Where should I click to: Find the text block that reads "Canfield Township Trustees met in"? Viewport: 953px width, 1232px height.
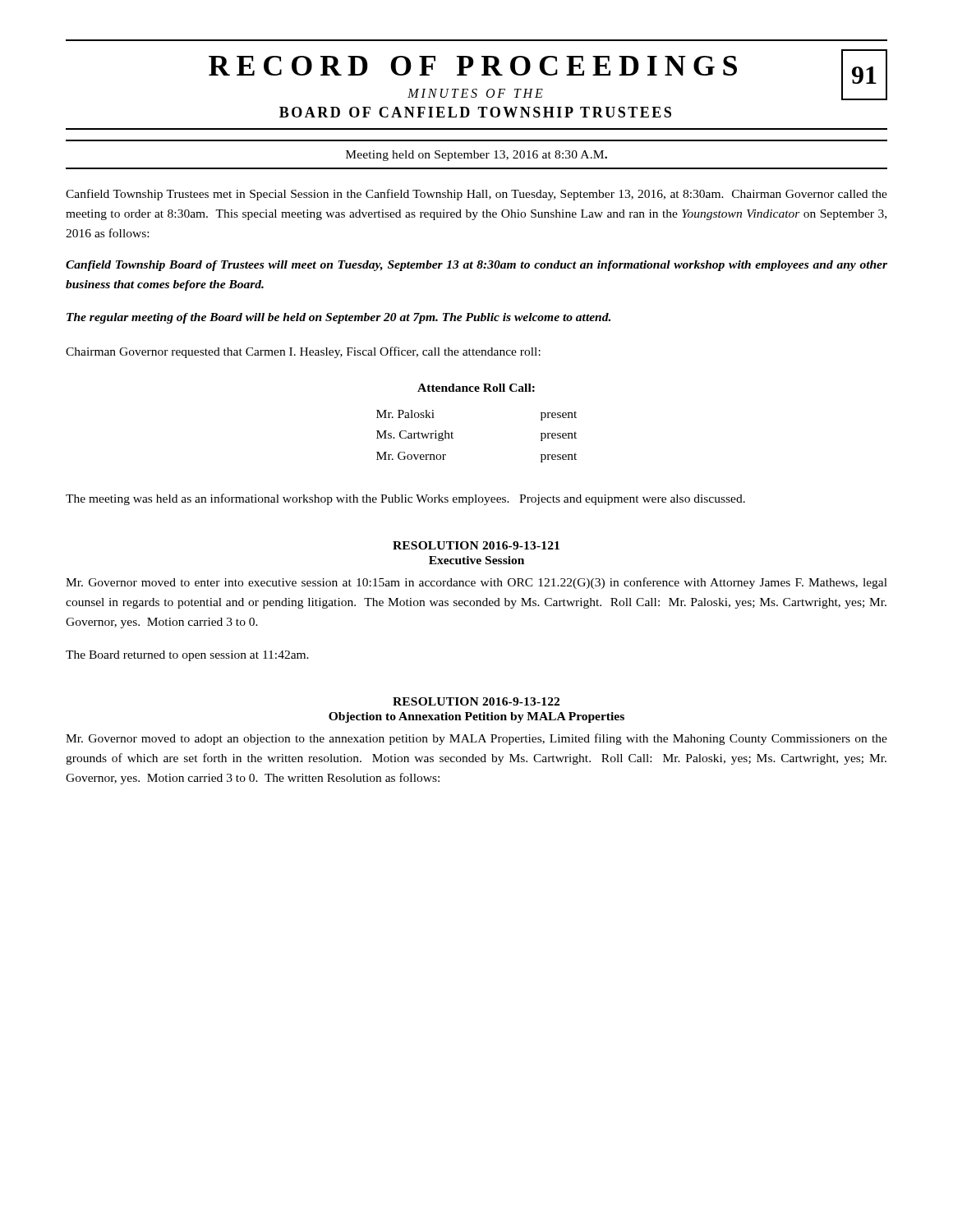(x=476, y=213)
